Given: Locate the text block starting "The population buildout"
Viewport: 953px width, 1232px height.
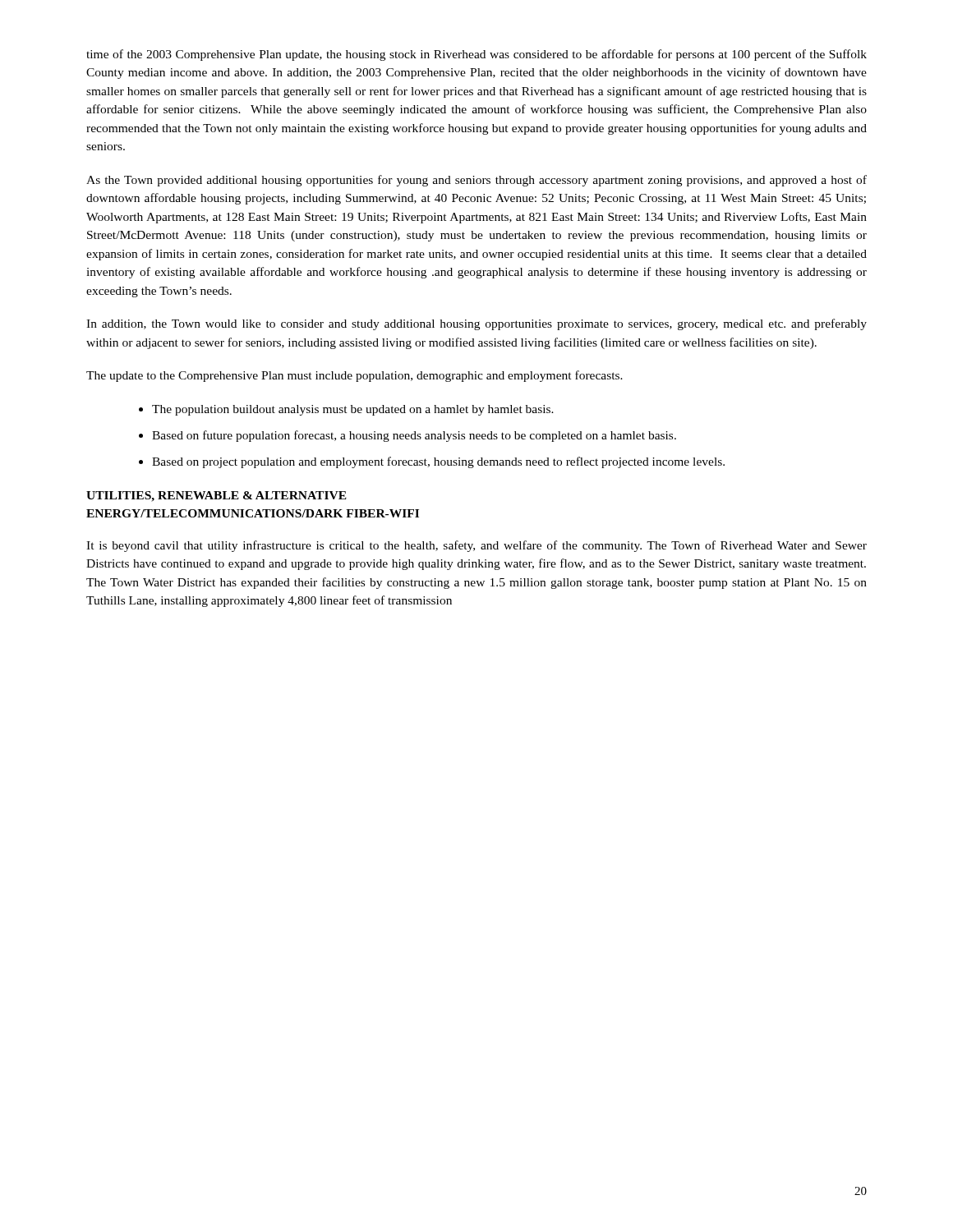Looking at the screenshot, I should coord(353,408).
